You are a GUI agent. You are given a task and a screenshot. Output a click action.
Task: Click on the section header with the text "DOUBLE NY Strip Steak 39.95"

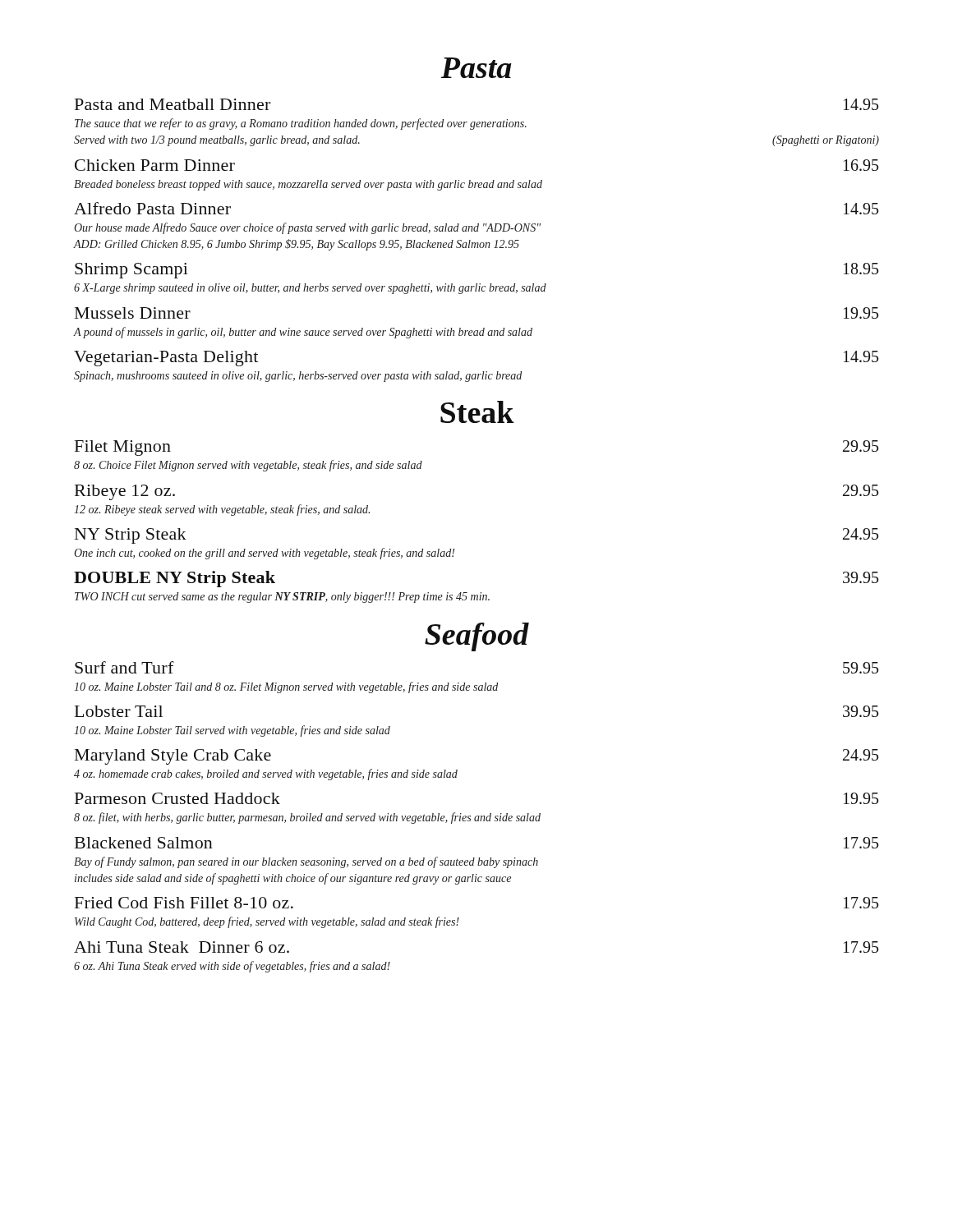tap(167, 579)
